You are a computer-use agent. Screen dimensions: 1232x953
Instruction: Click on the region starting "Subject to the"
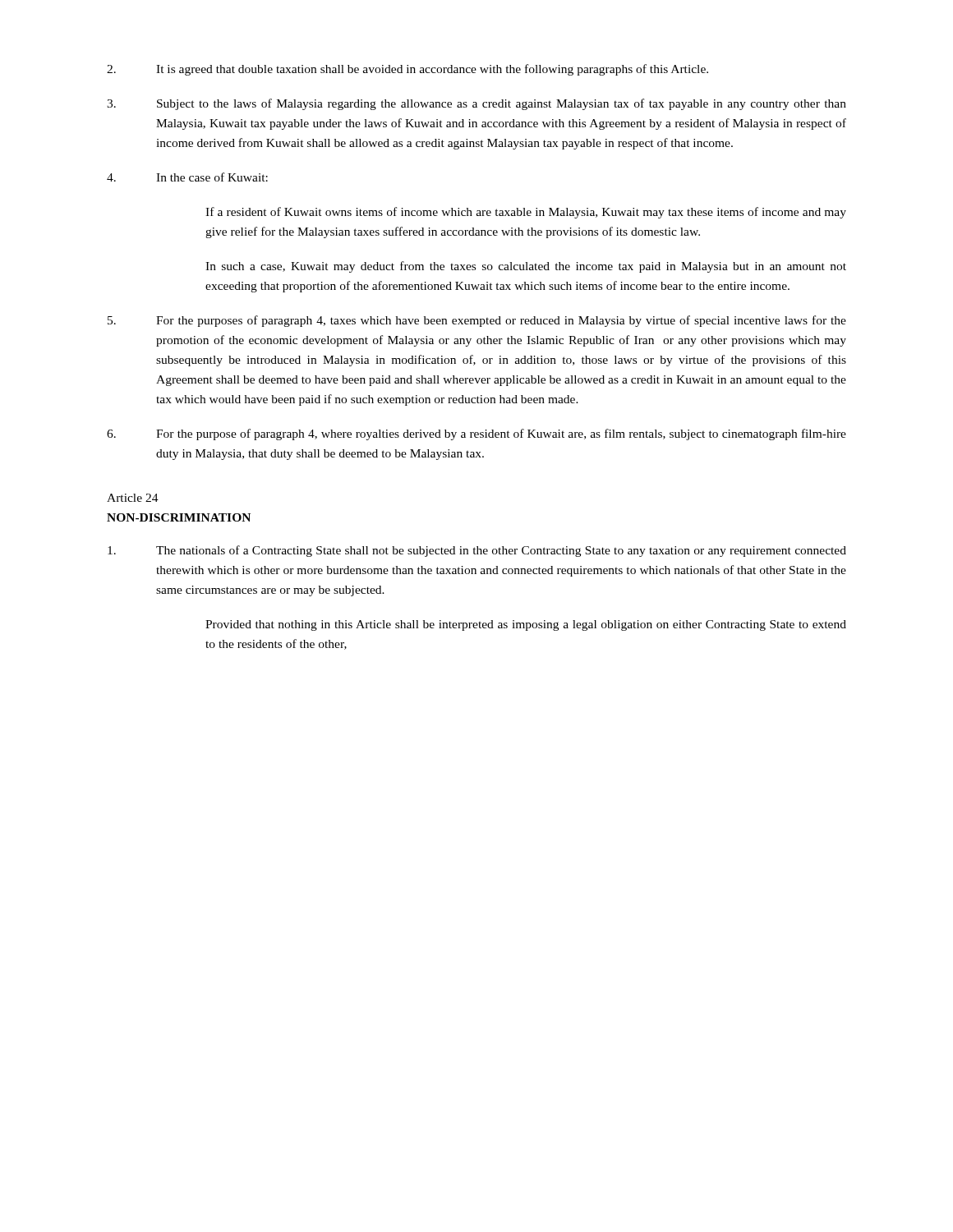pos(476,123)
